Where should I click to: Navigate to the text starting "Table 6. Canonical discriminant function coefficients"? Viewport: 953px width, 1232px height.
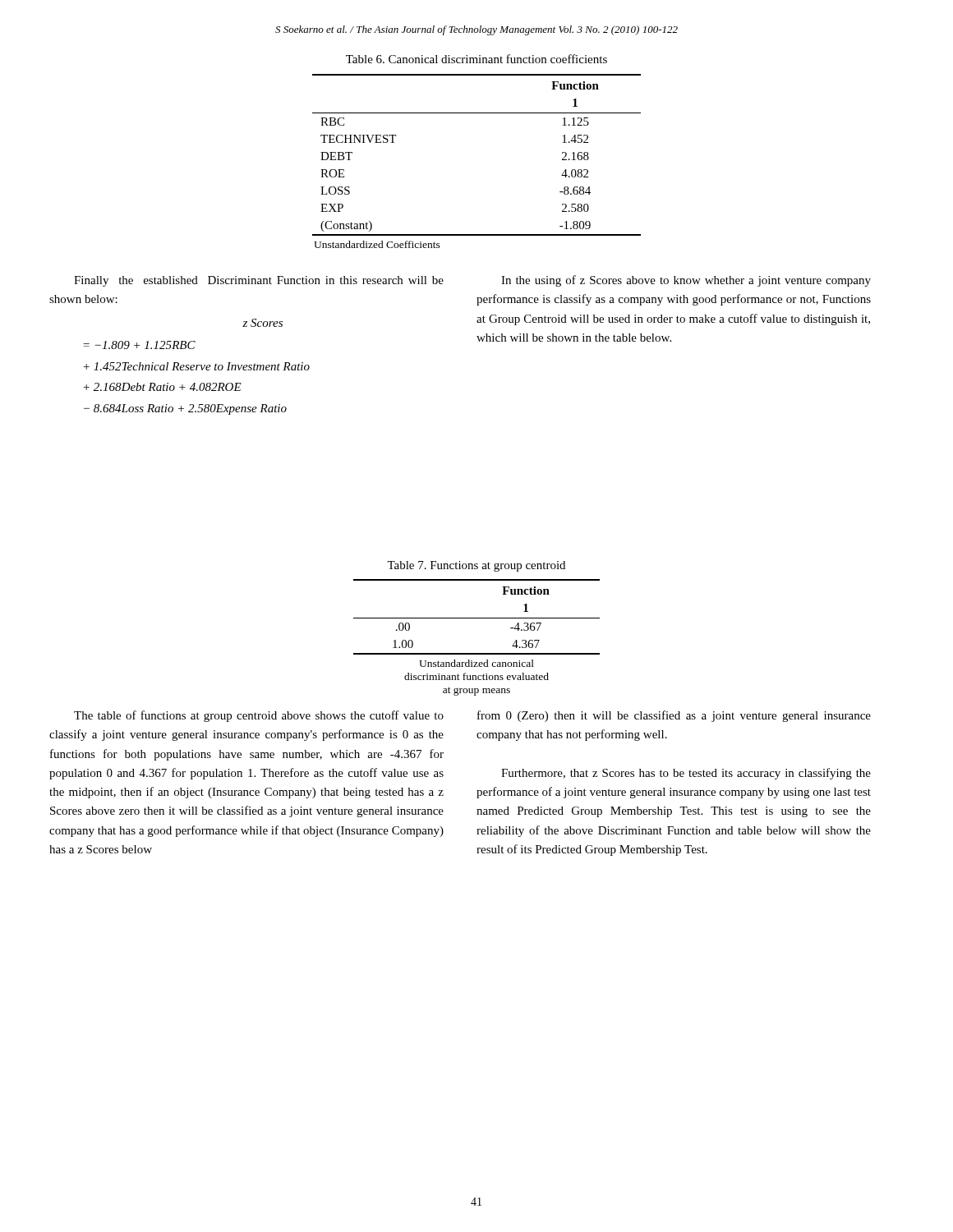(476, 59)
